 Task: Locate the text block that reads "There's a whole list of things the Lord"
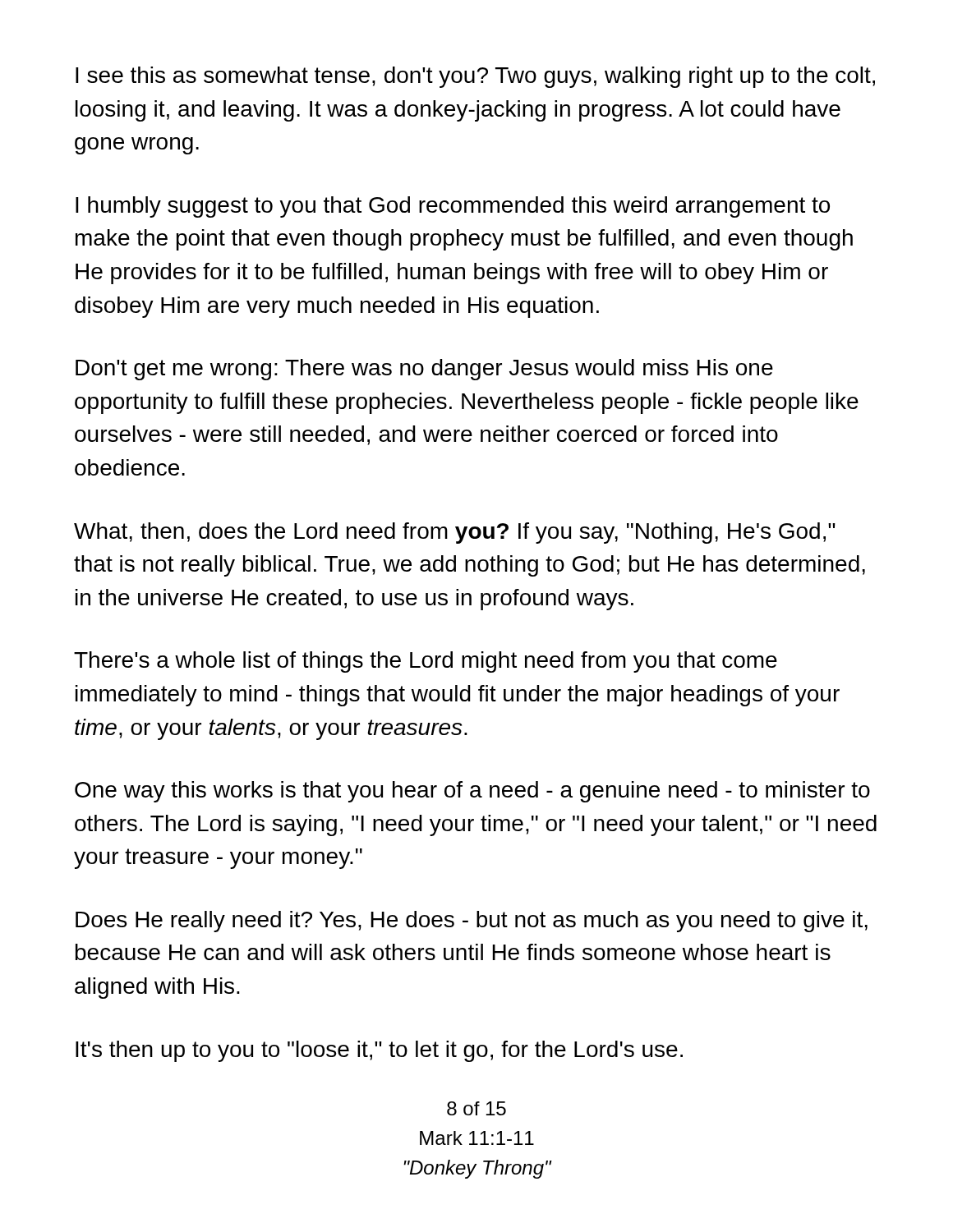(x=457, y=693)
